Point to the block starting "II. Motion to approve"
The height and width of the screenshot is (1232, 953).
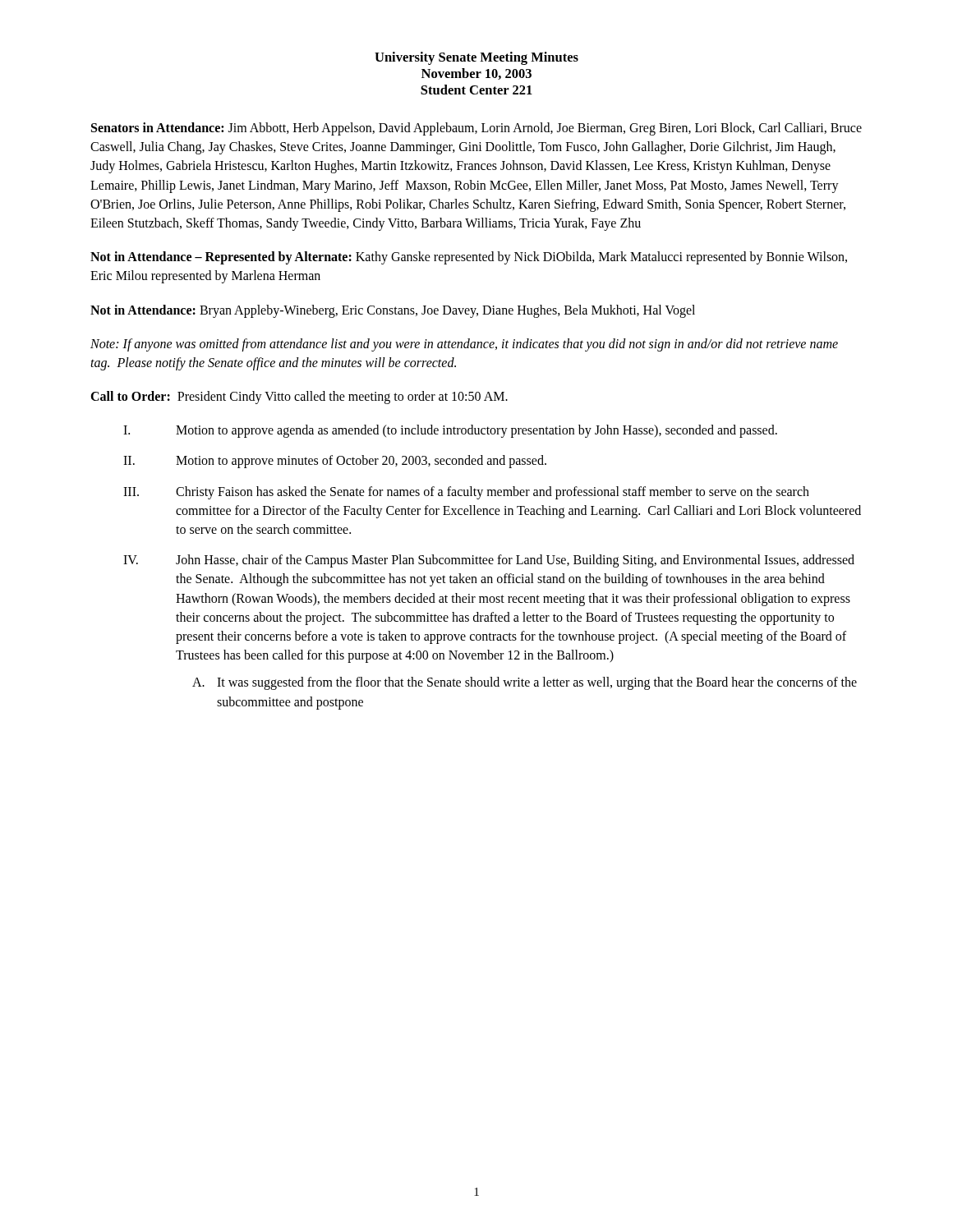476,461
